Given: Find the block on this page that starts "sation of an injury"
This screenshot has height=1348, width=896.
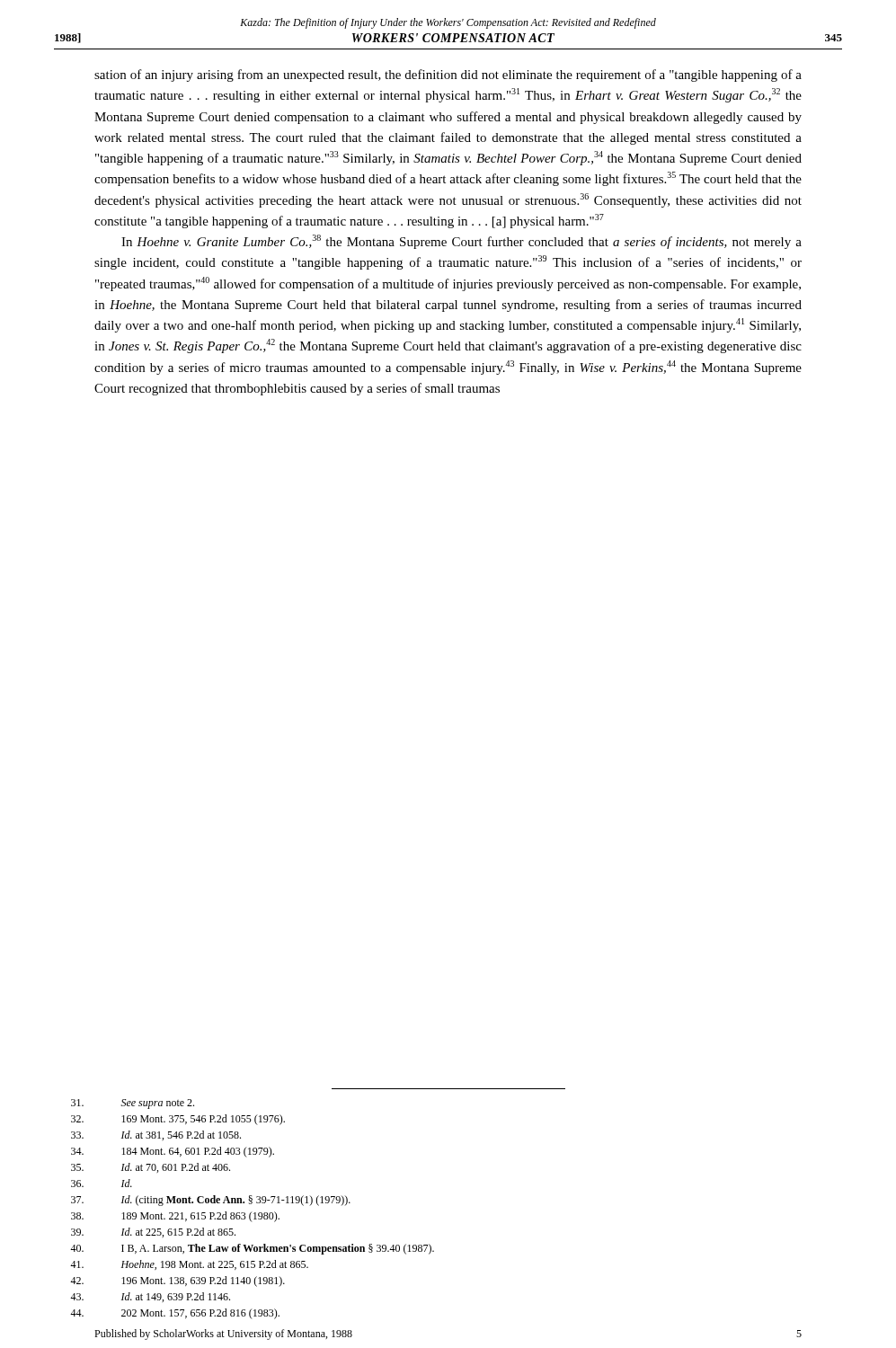Looking at the screenshot, I should tap(448, 148).
